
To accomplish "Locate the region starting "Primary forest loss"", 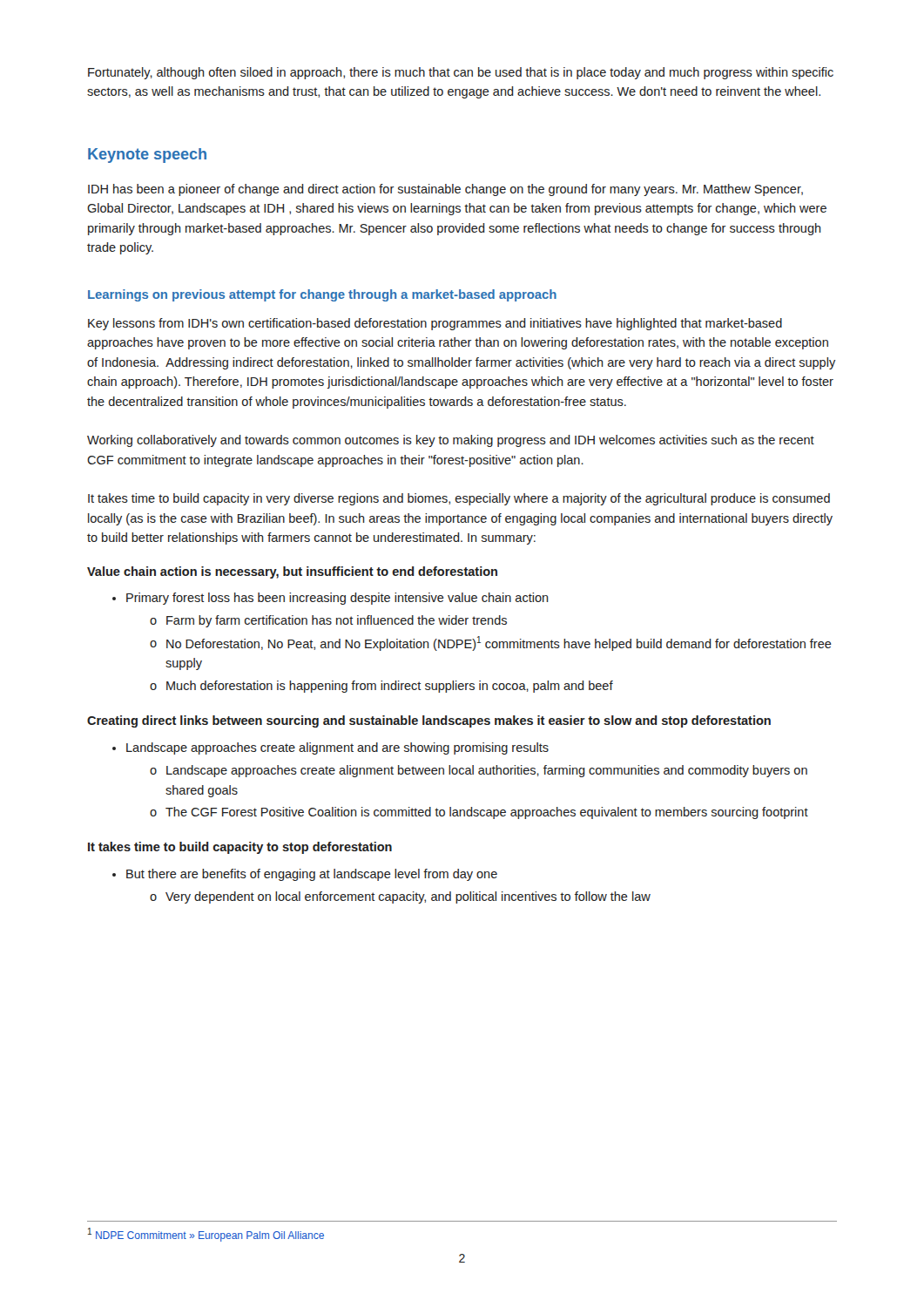I will (481, 643).
